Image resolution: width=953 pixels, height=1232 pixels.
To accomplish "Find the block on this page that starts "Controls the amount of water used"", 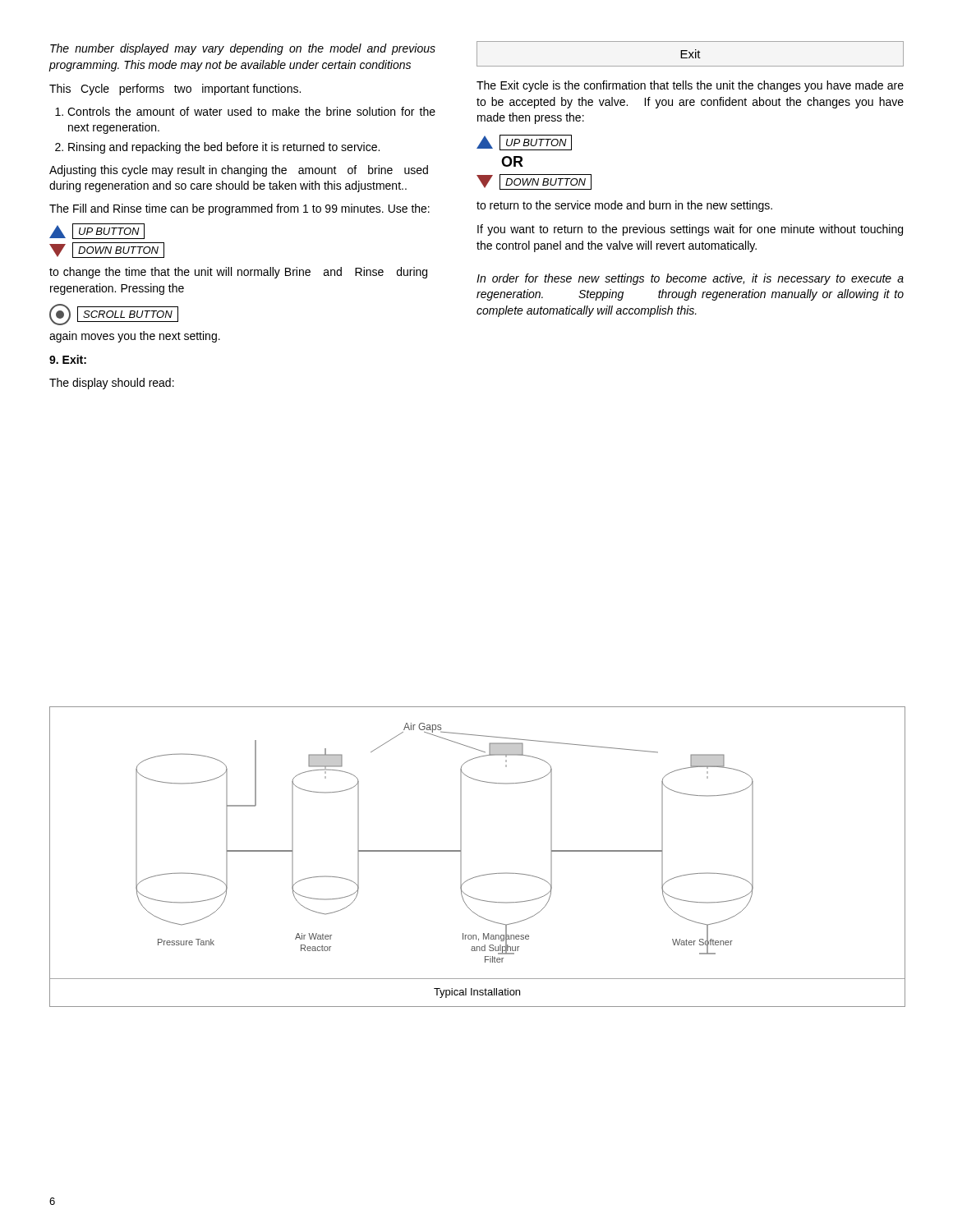I will point(245,111).
